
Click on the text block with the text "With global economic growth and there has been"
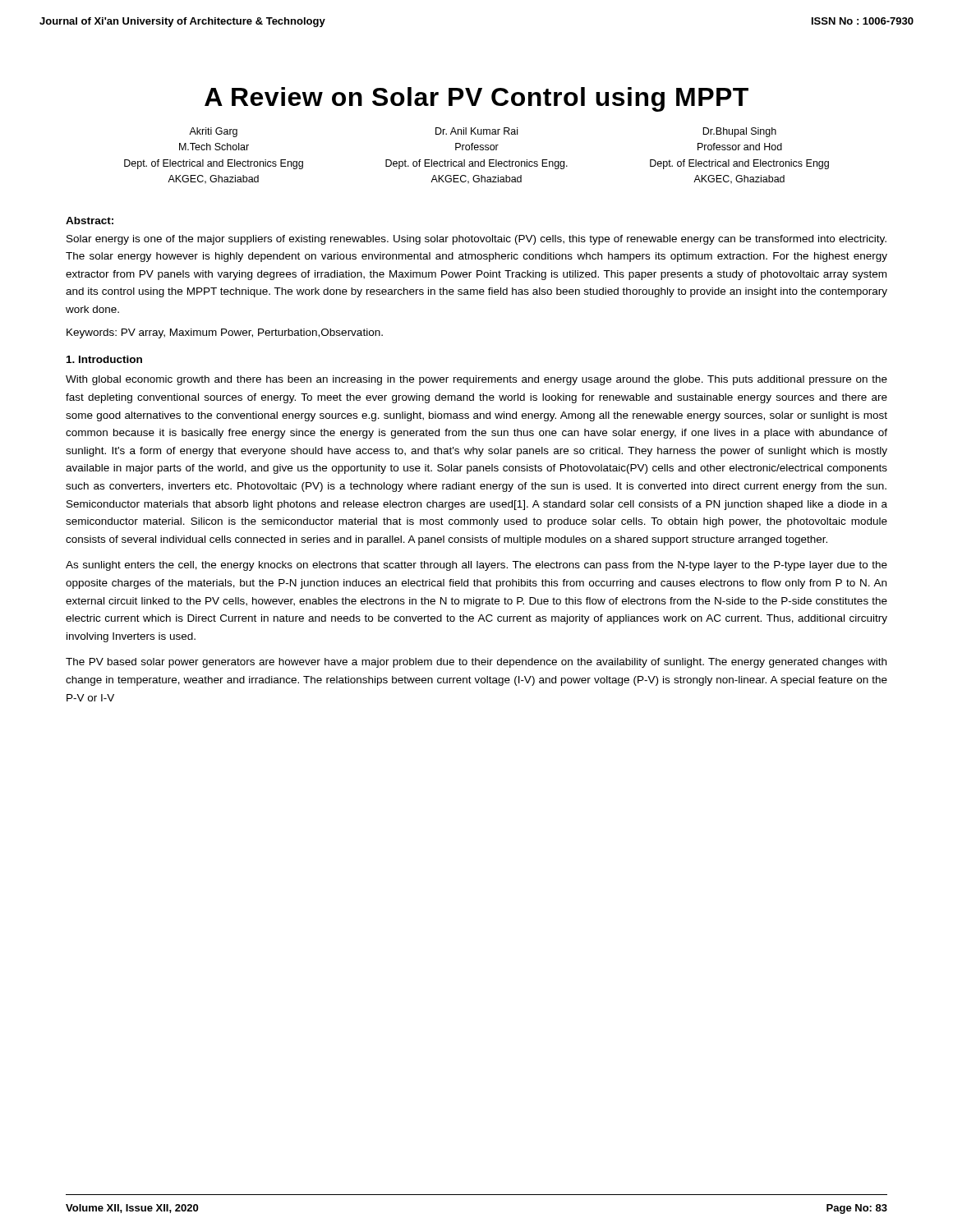click(476, 459)
